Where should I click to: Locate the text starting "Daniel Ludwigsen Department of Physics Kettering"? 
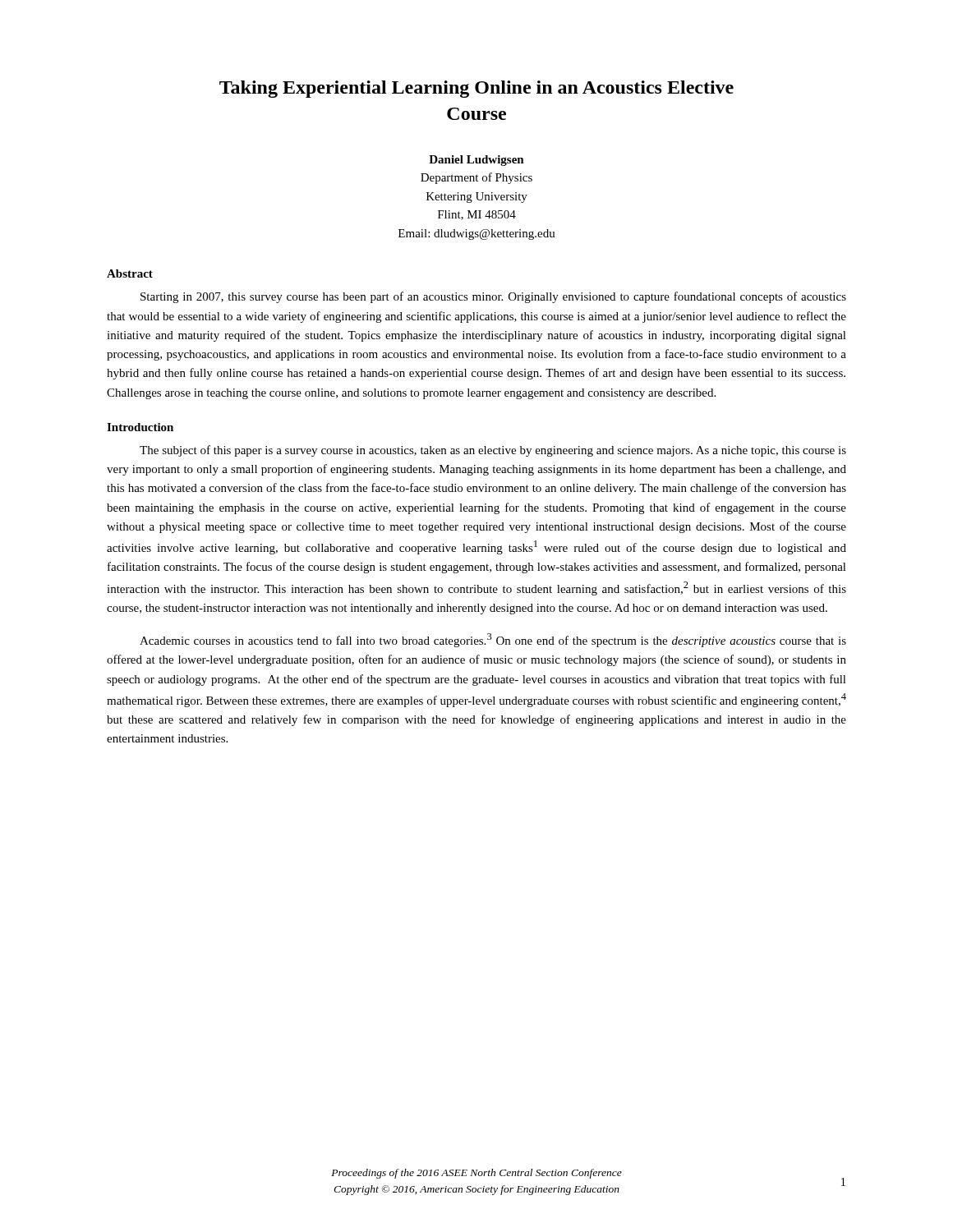coord(476,196)
